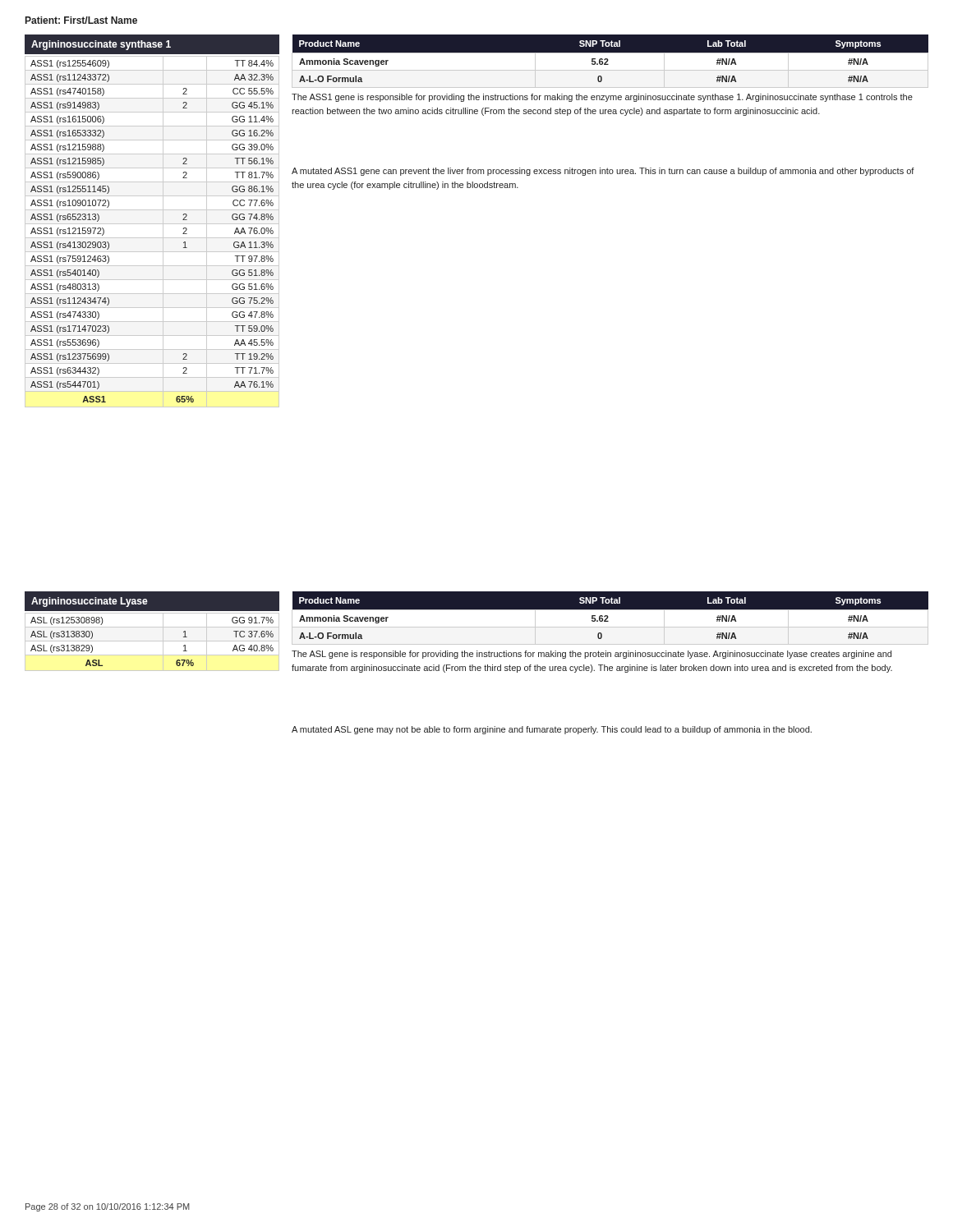953x1232 pixels.
Task: Find the table that mentions "GG 91.7%"
Action: tap(152, 642)
